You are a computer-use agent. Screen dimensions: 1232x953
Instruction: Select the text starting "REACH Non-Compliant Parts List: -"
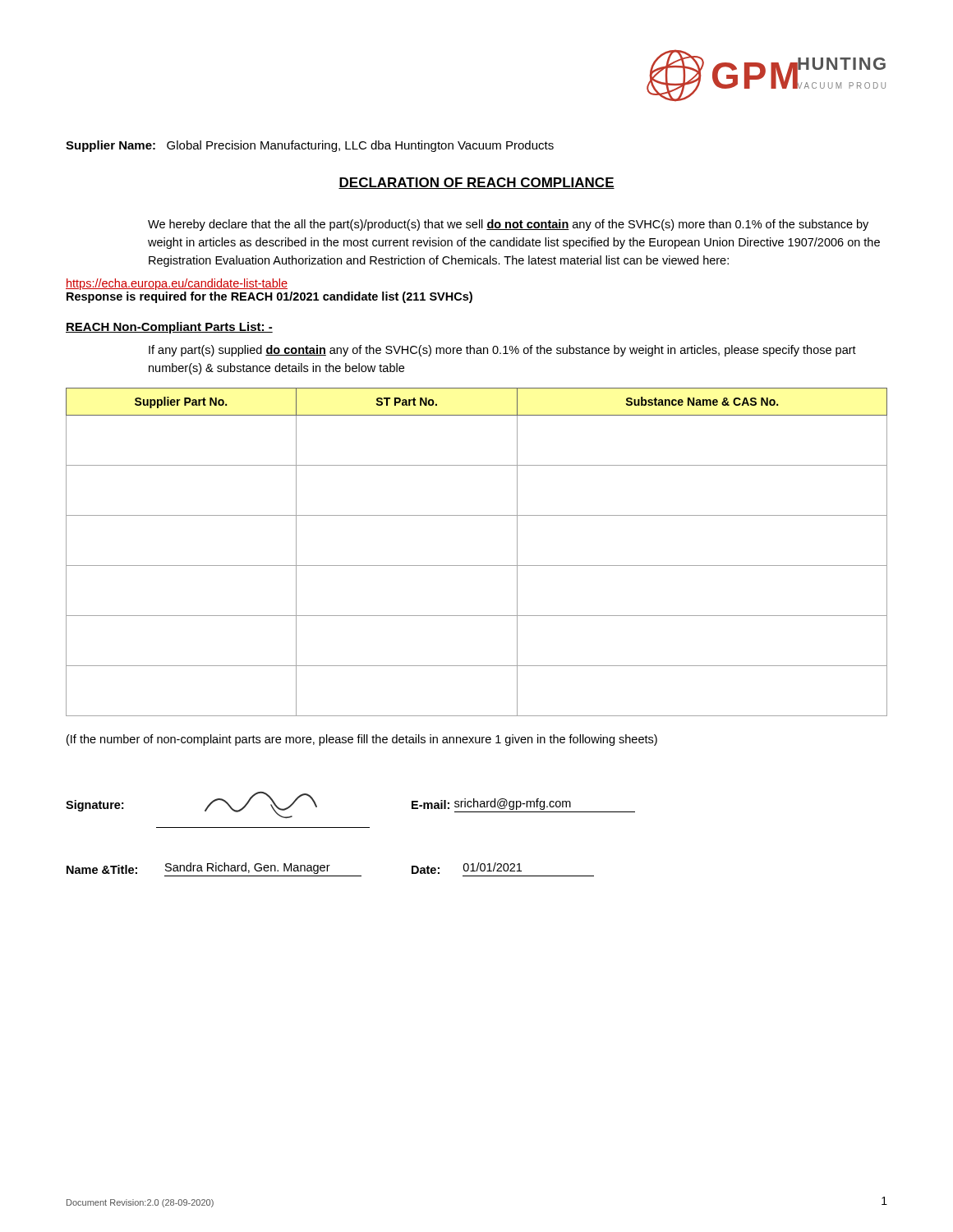[x=169, y=327]
